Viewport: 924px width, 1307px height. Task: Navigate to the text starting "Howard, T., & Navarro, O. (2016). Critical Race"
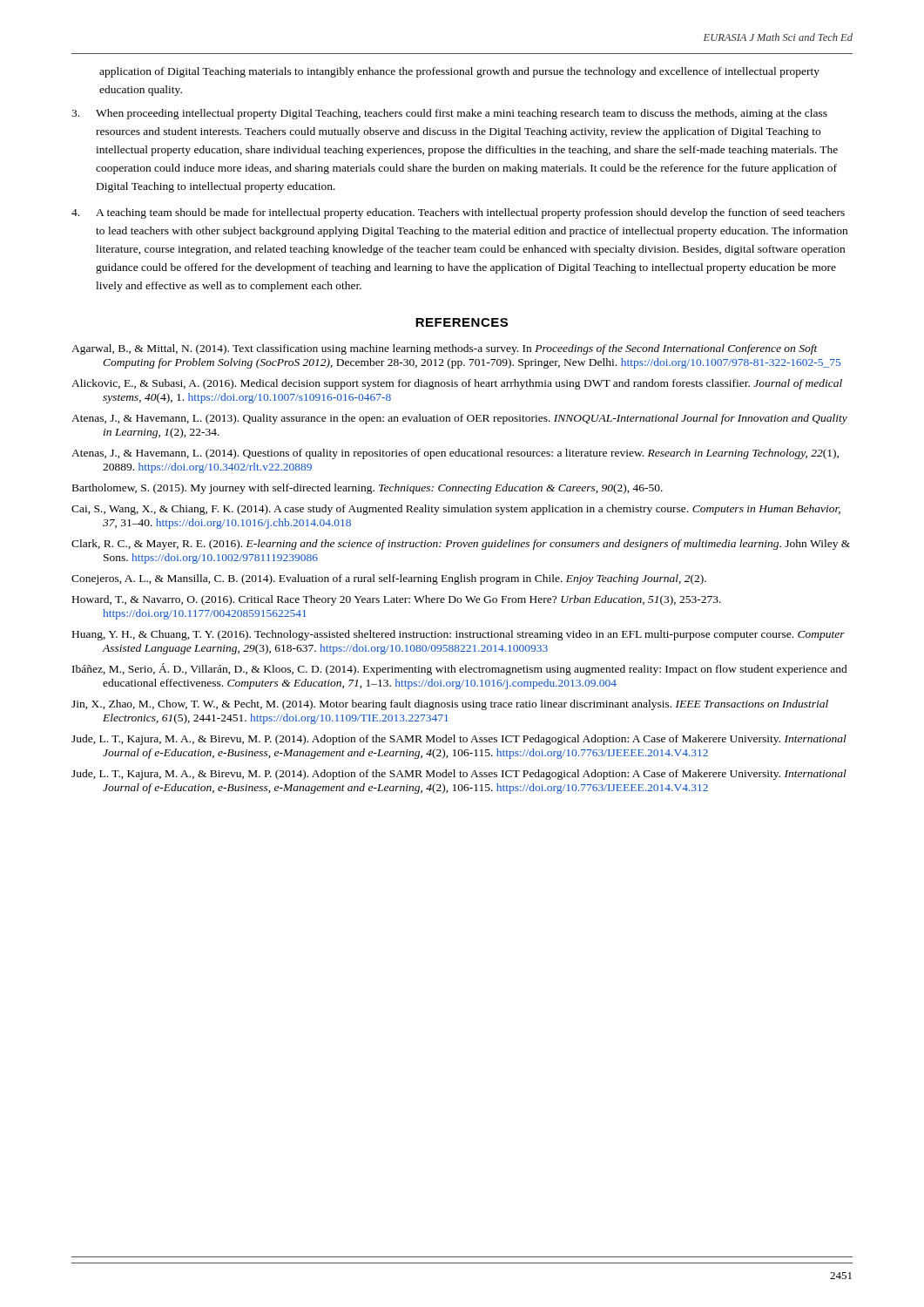tap(396, 606)
